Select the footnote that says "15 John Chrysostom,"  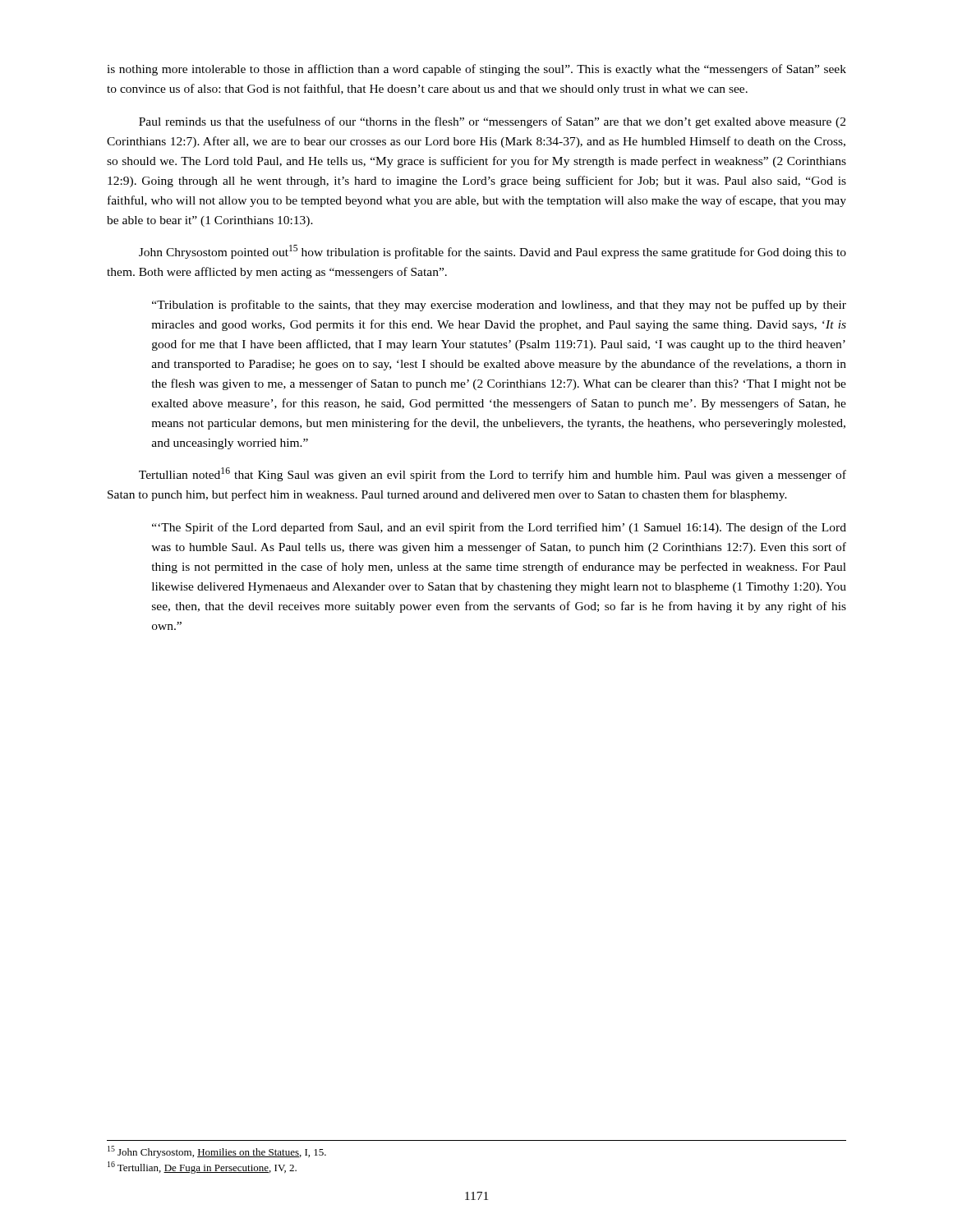pos(217,1152)
